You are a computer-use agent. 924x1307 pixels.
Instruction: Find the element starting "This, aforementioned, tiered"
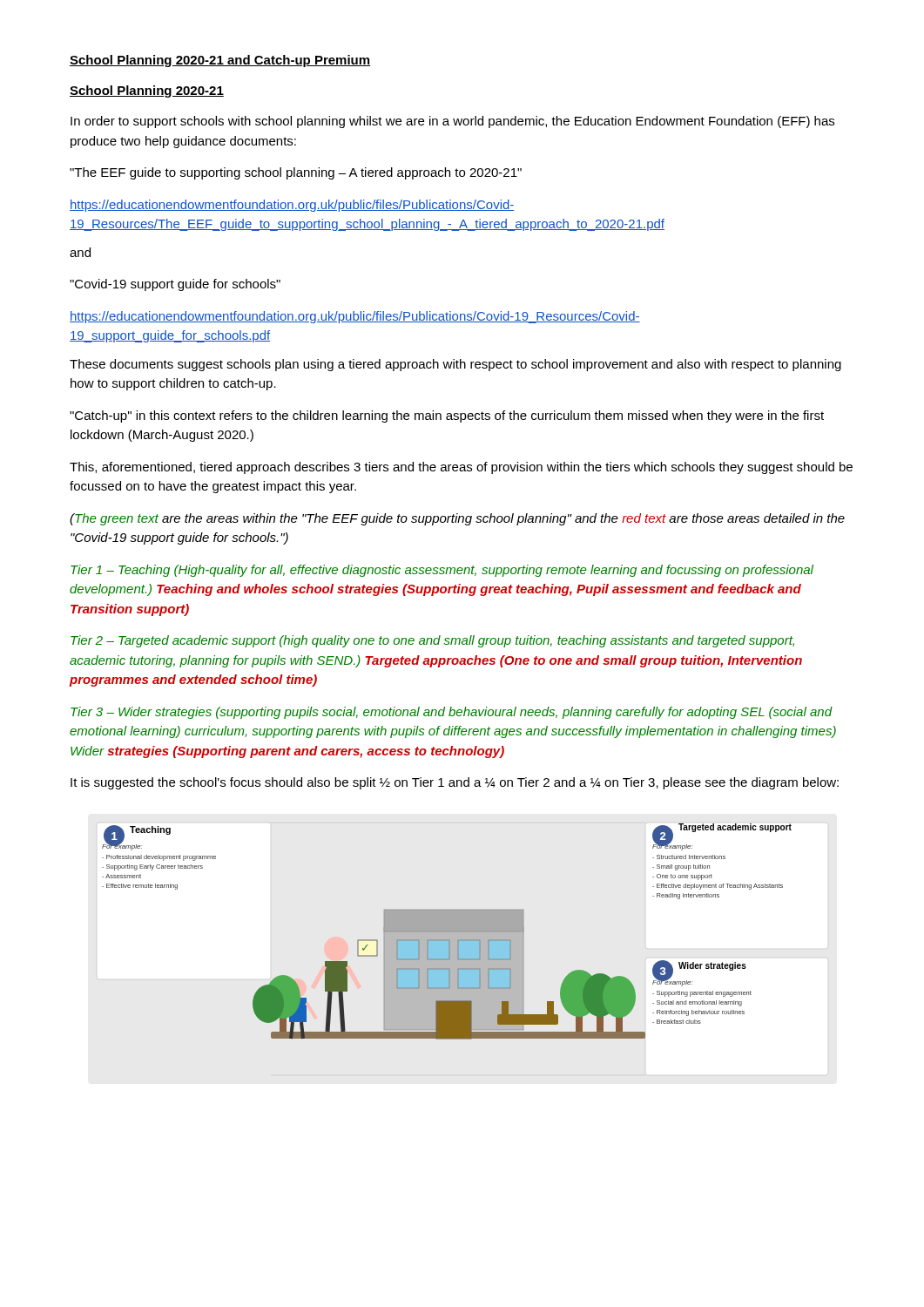click(x=461, y=476)
